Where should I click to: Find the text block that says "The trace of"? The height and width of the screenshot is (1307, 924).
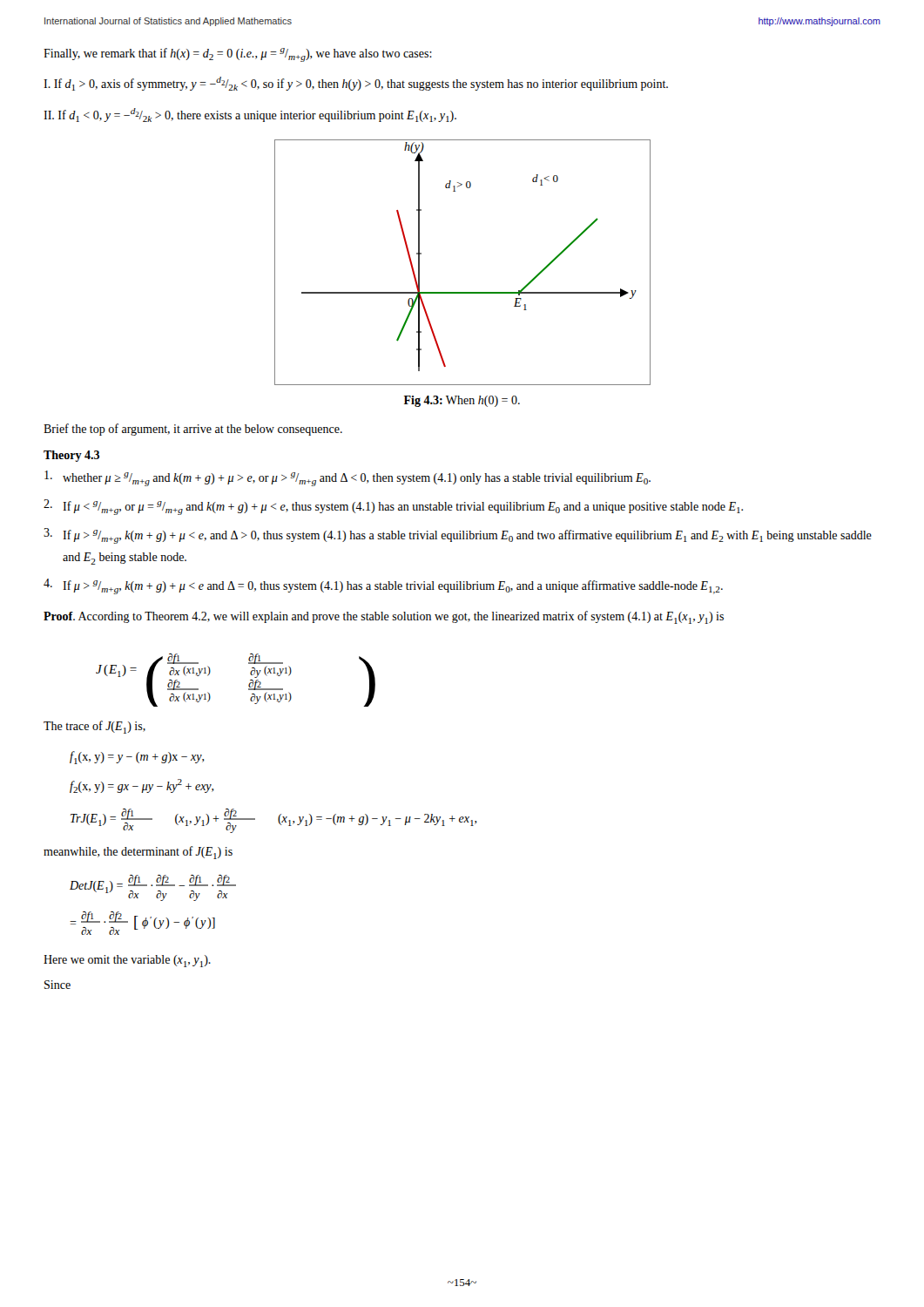pos(95,728)
